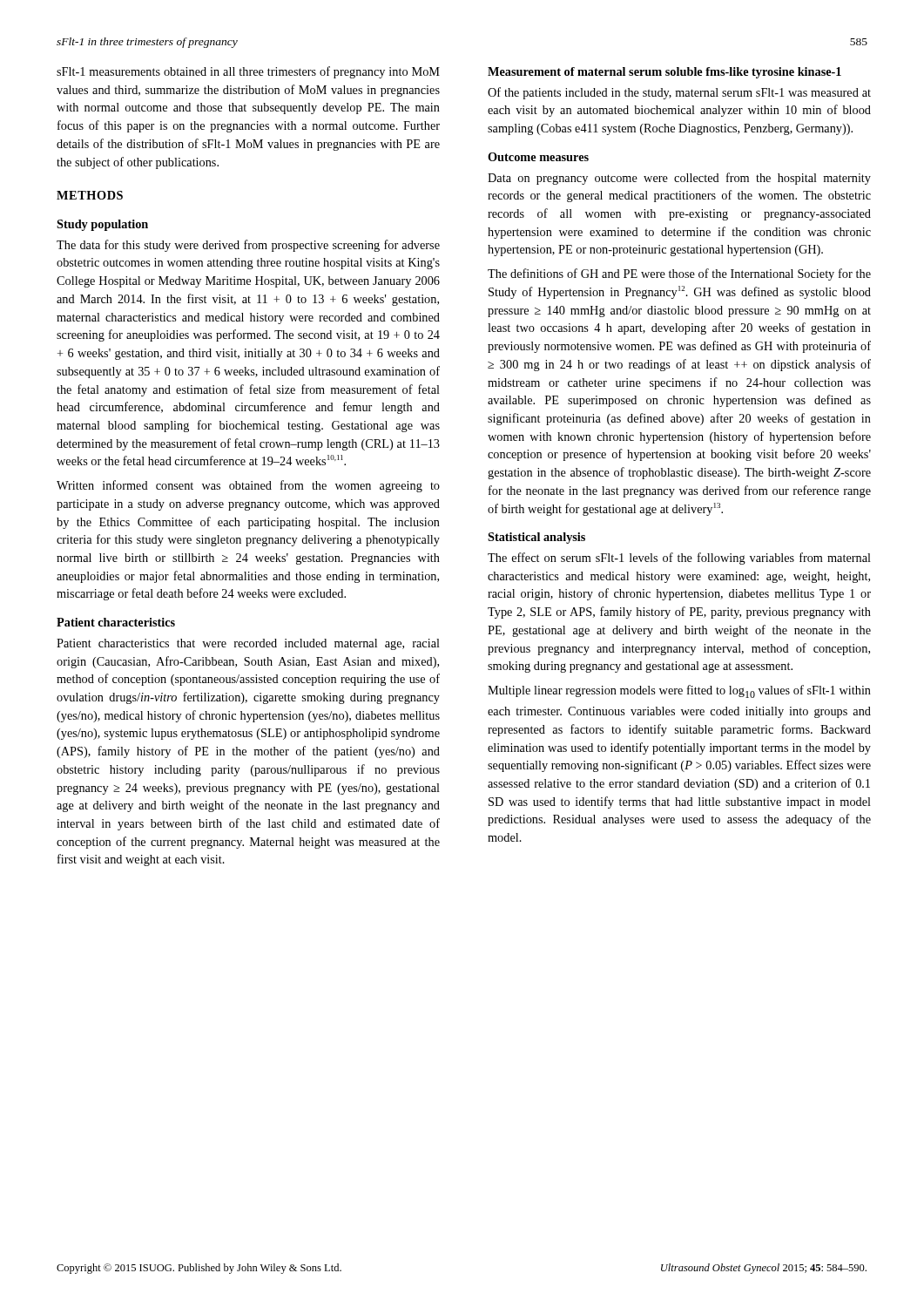Click the passage that begins "The effect on serum sFlt-1 levels of"
924x1307 pixels.
coord(679,612)
